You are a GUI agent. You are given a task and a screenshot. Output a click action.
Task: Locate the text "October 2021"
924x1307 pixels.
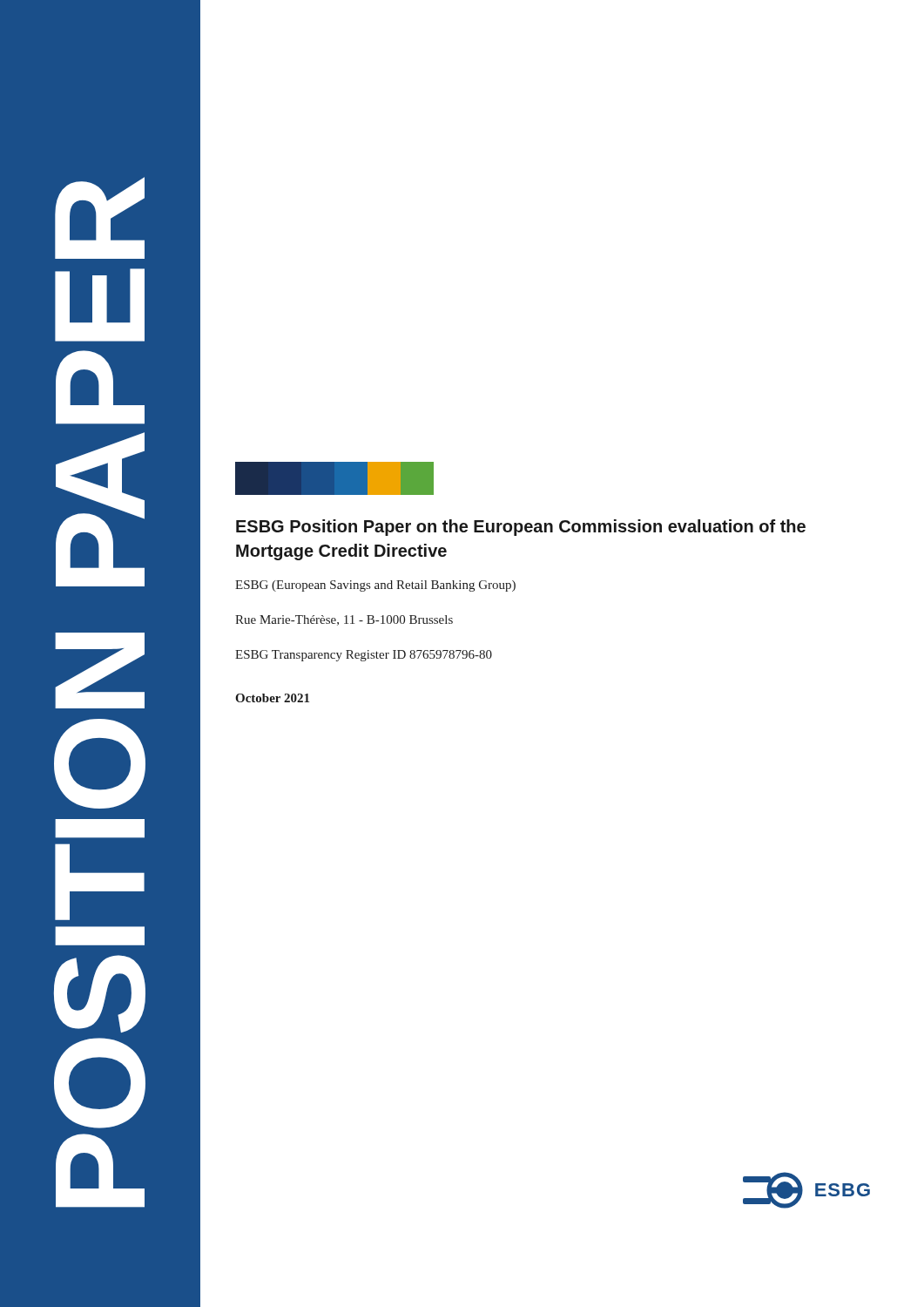(273, 698)
